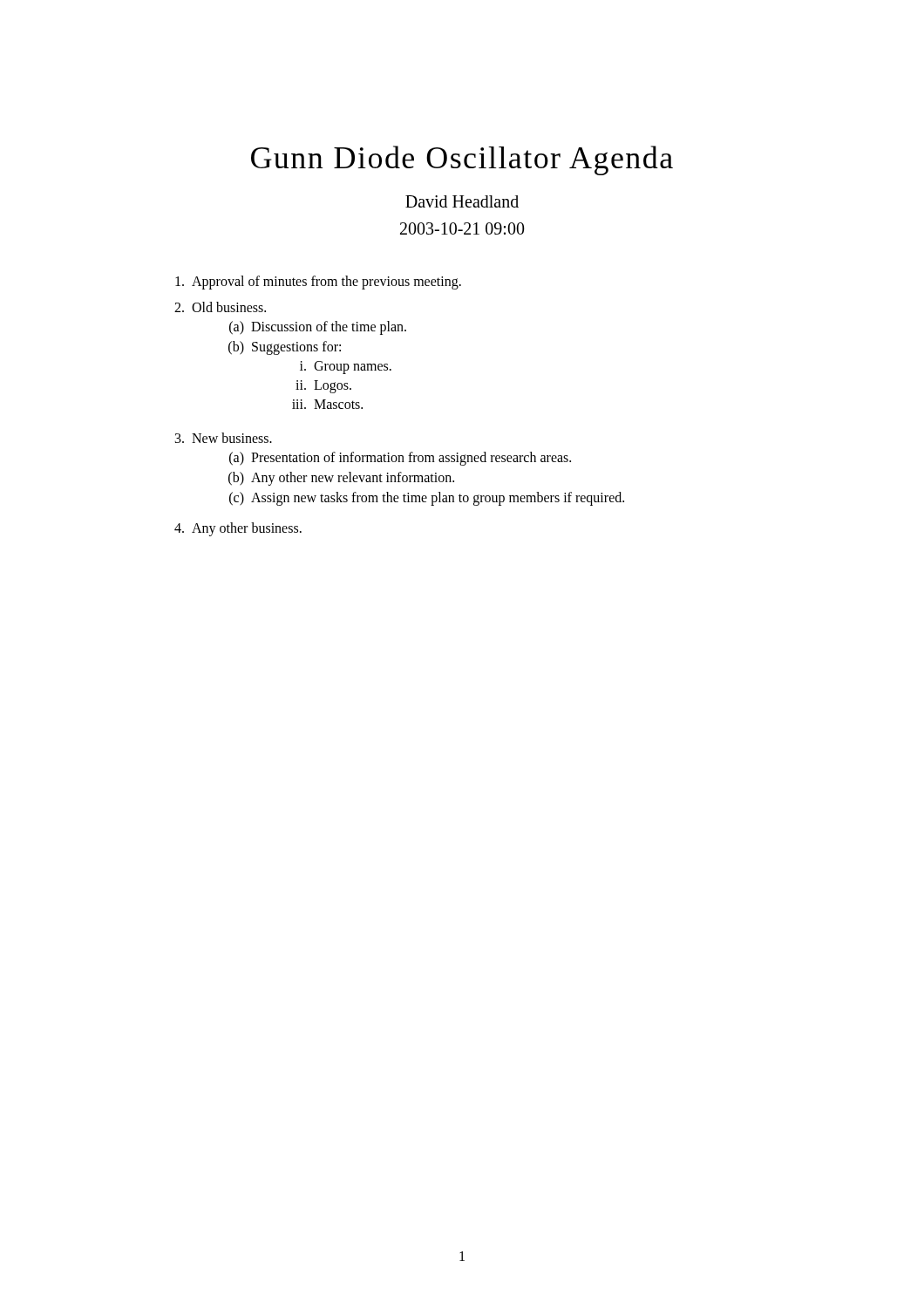924x1308 pixels.
Task: Find the list item that reads "(b) Suggestions for: i. Group names. ii."
Action: [x=285, y=348]
